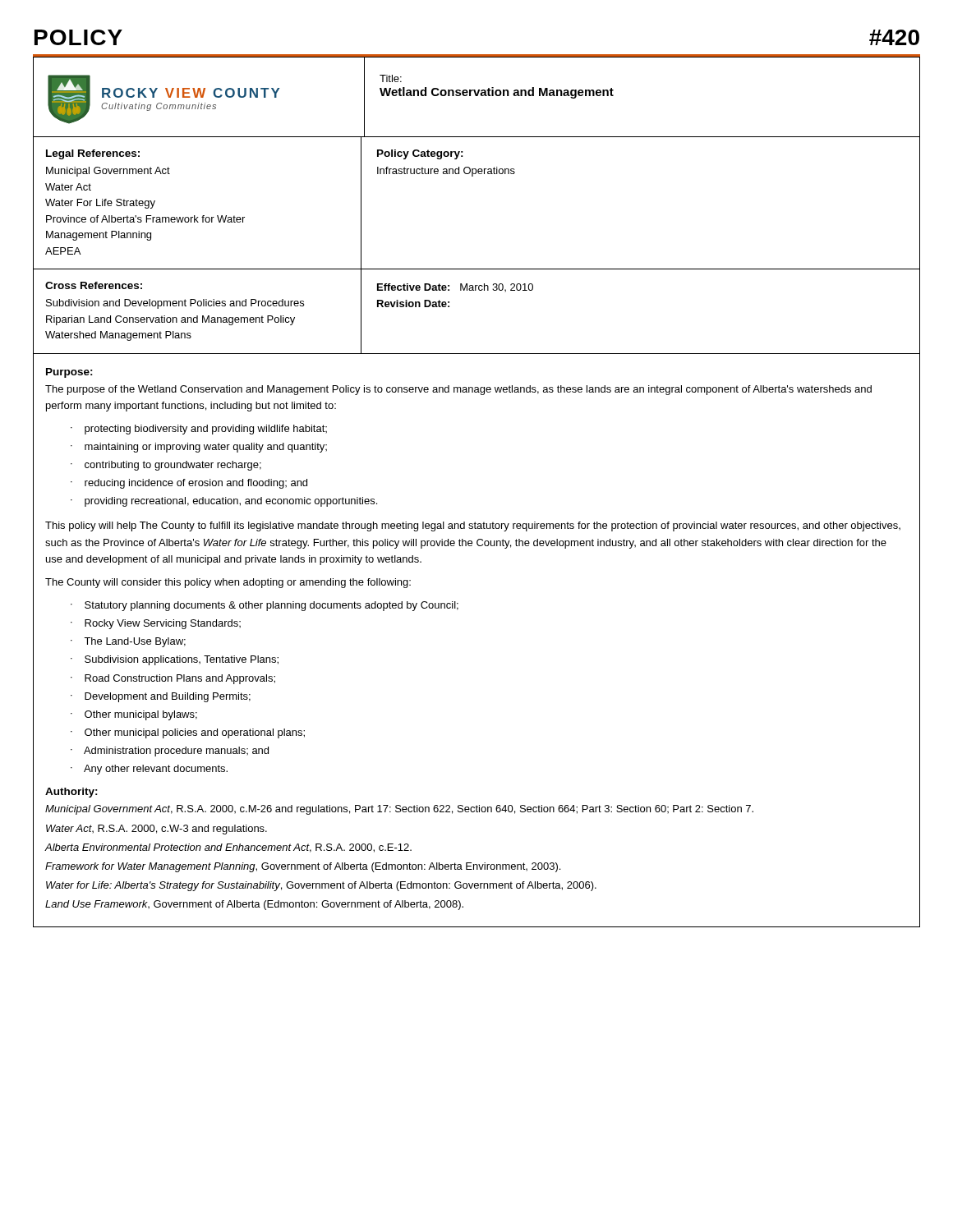The width and height of the screenshot is (953, 1232).
Task: Find the block on this page that starts "· Statutory planning documents & other planning"
Action: coord(264,605)
